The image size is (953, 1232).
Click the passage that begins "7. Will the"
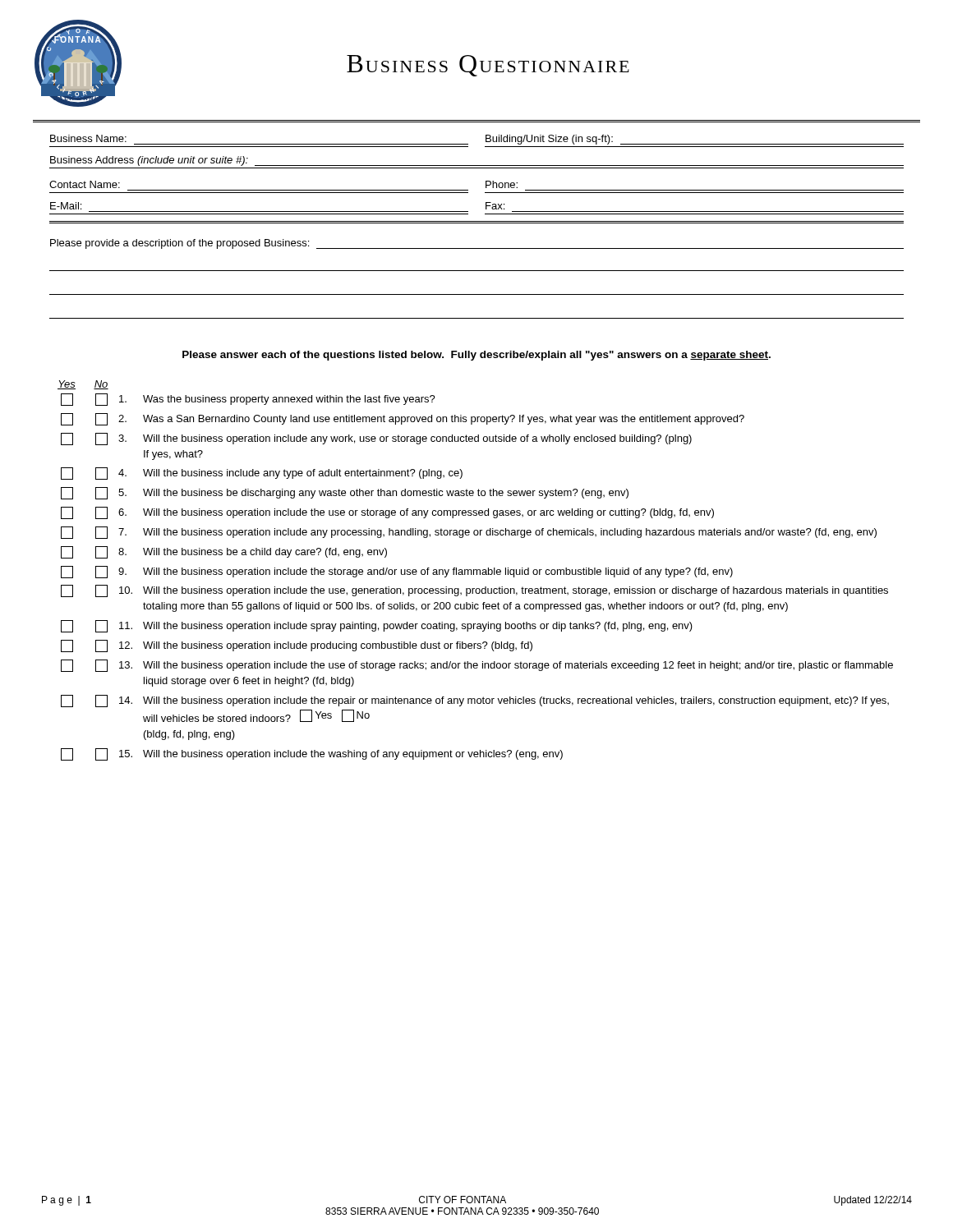[x=476, y=532]
